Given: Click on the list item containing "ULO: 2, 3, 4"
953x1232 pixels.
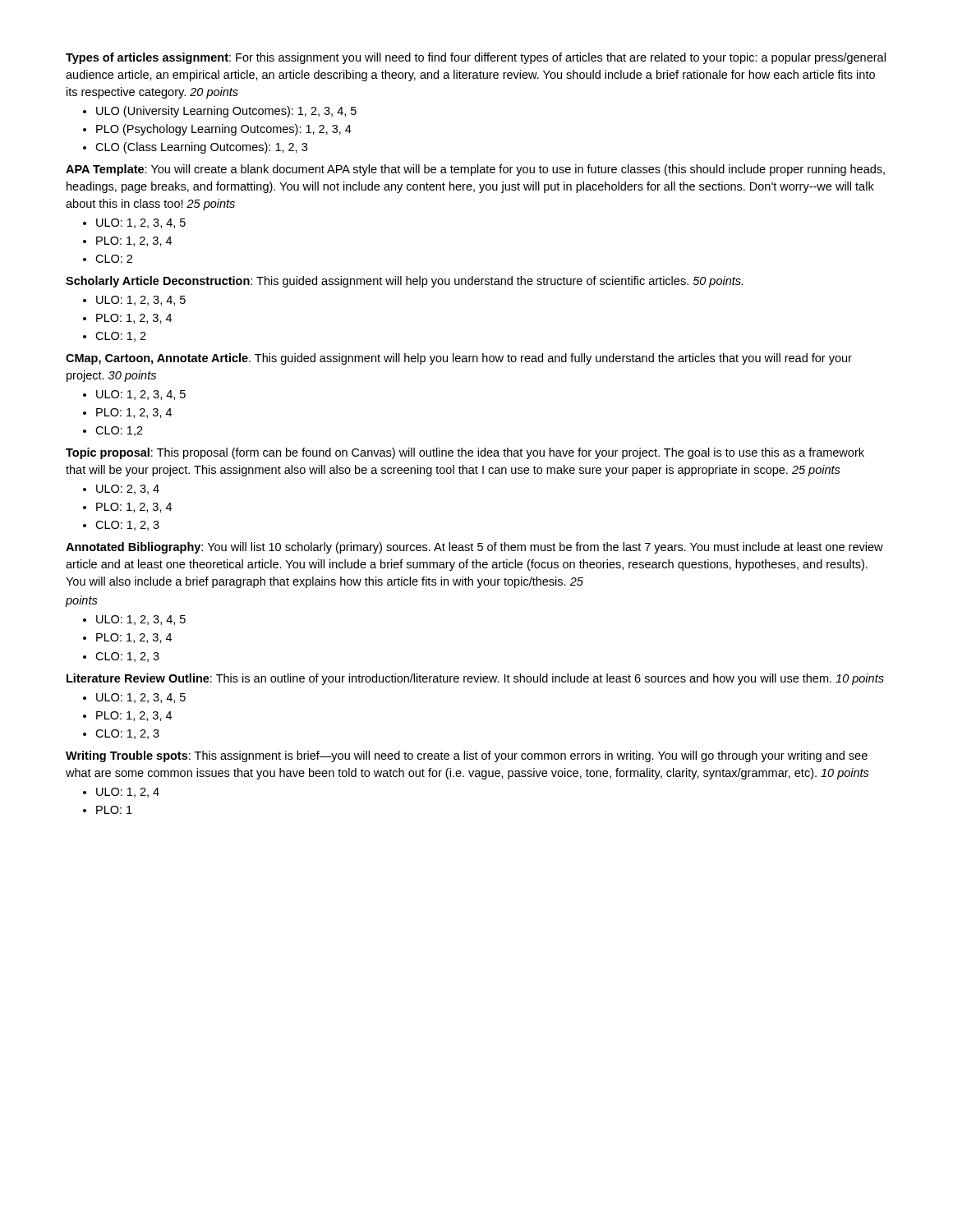Looking at the screenshot, I should 127,489.
